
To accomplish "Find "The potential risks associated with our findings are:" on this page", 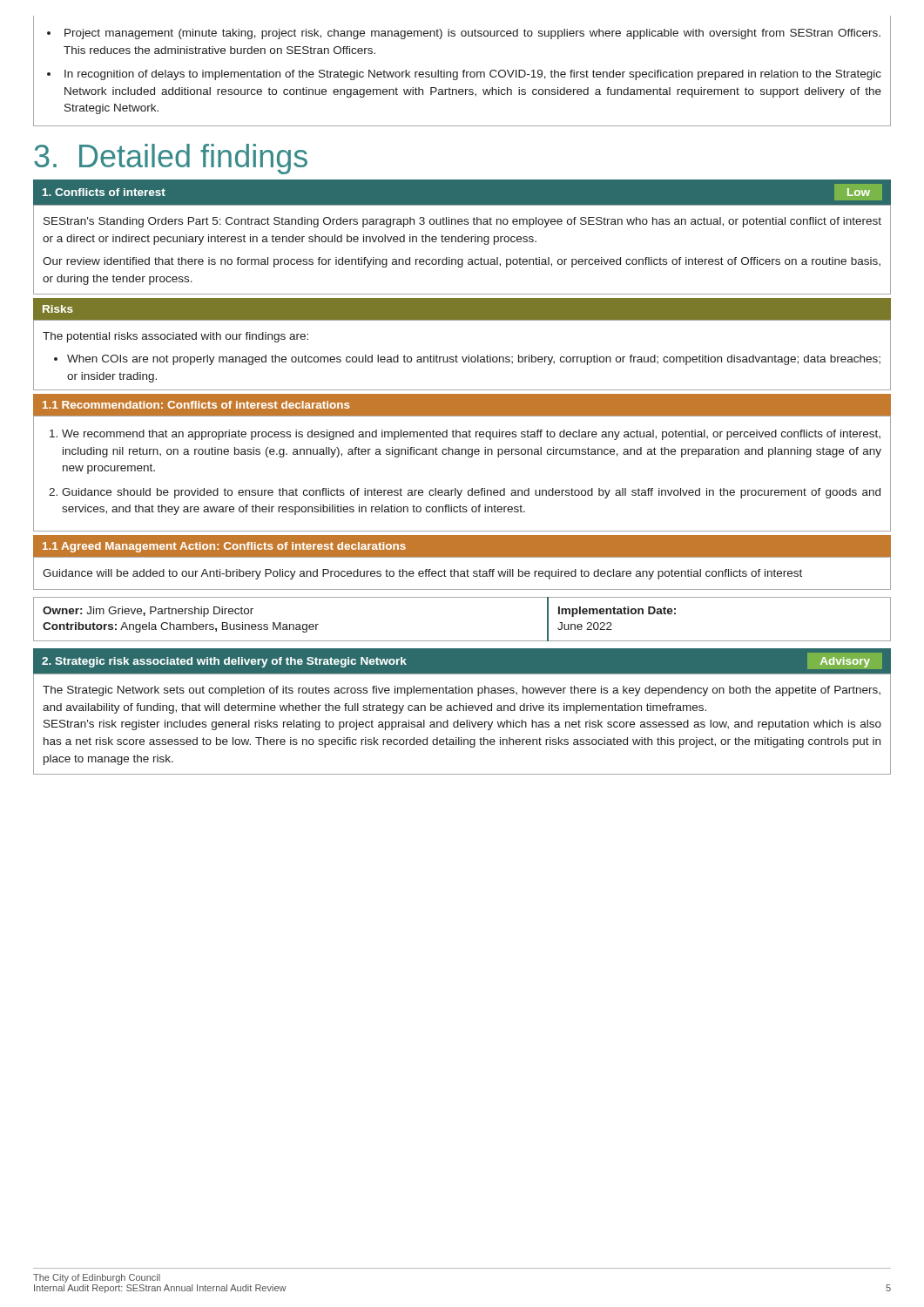I will (x=175, y=337).
